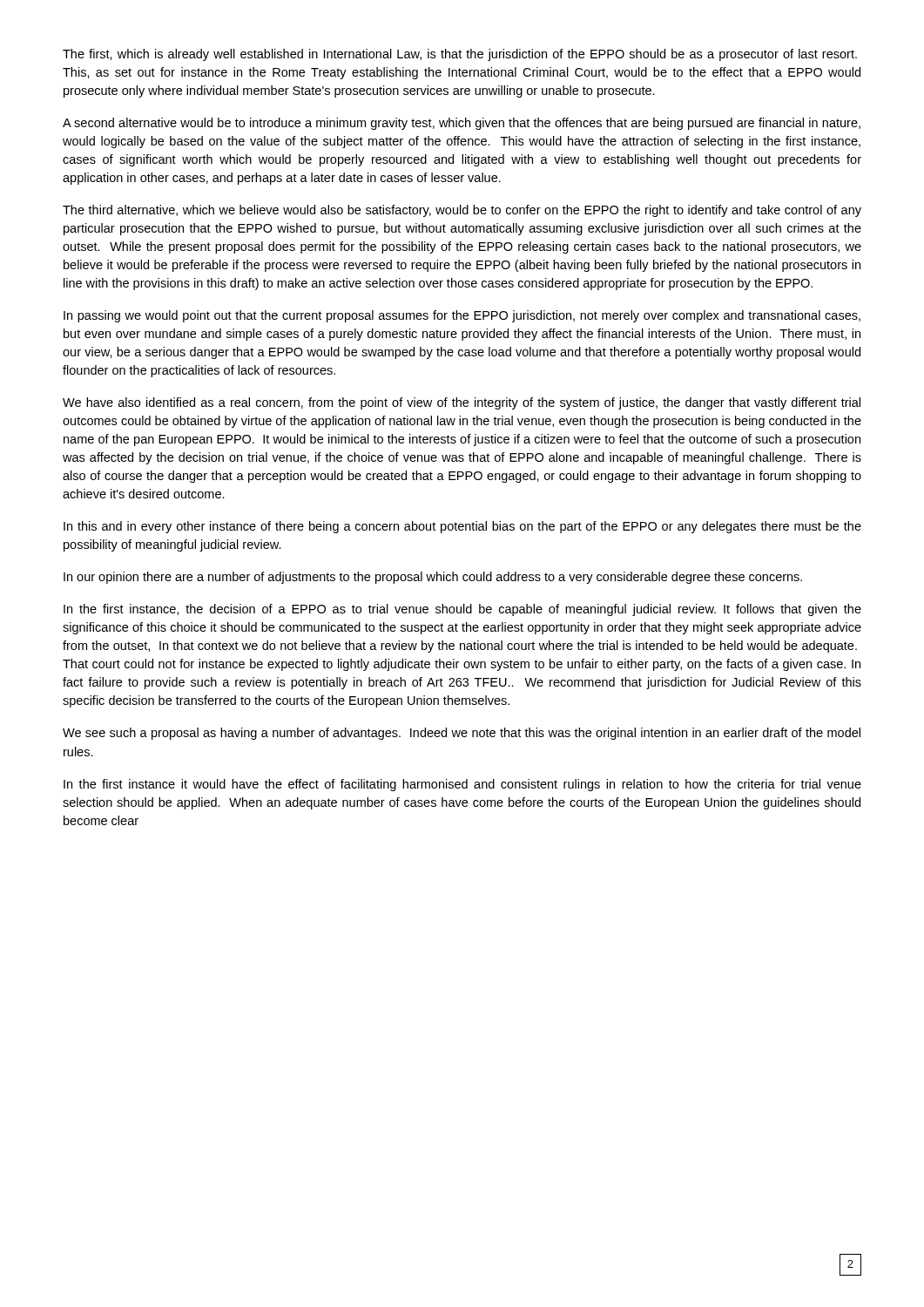The width and height of the screenshot is (924, 1307).
Task: Locate the text block containing "In this and in every other"
Action: coord(462,536)
